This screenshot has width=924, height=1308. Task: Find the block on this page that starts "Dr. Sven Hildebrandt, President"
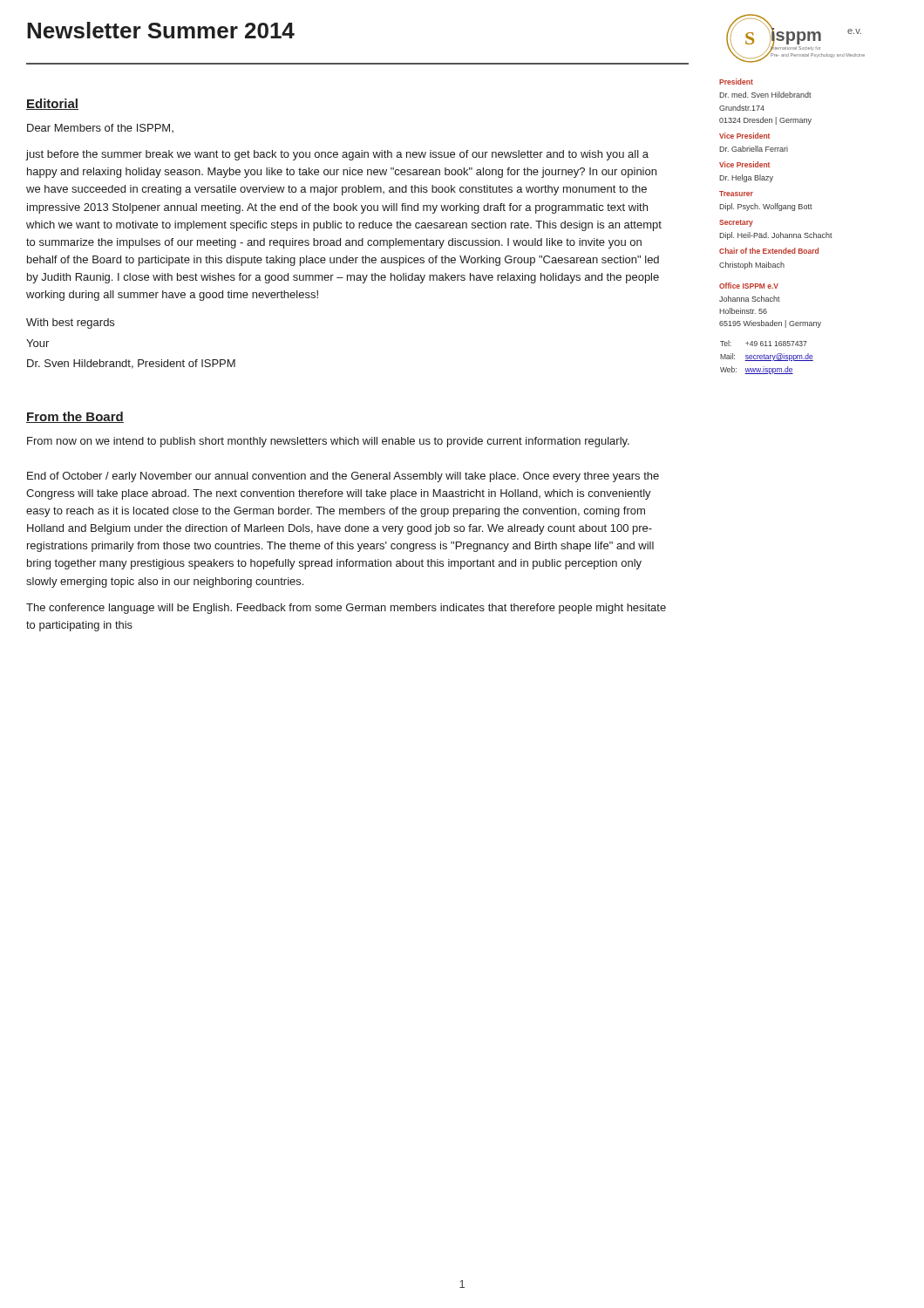pos(131,363)
